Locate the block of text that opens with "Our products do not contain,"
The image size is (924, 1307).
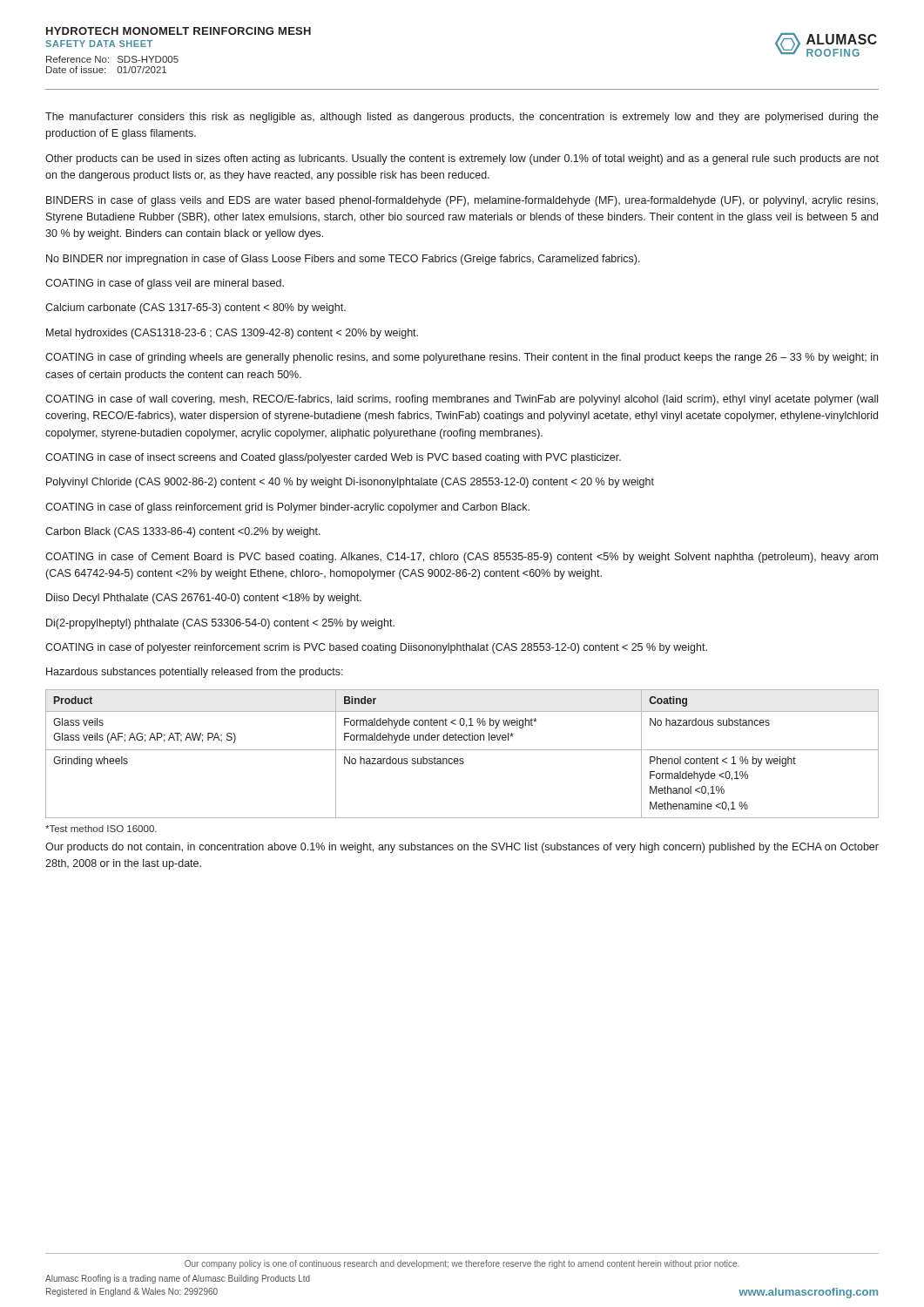(462, 855)
